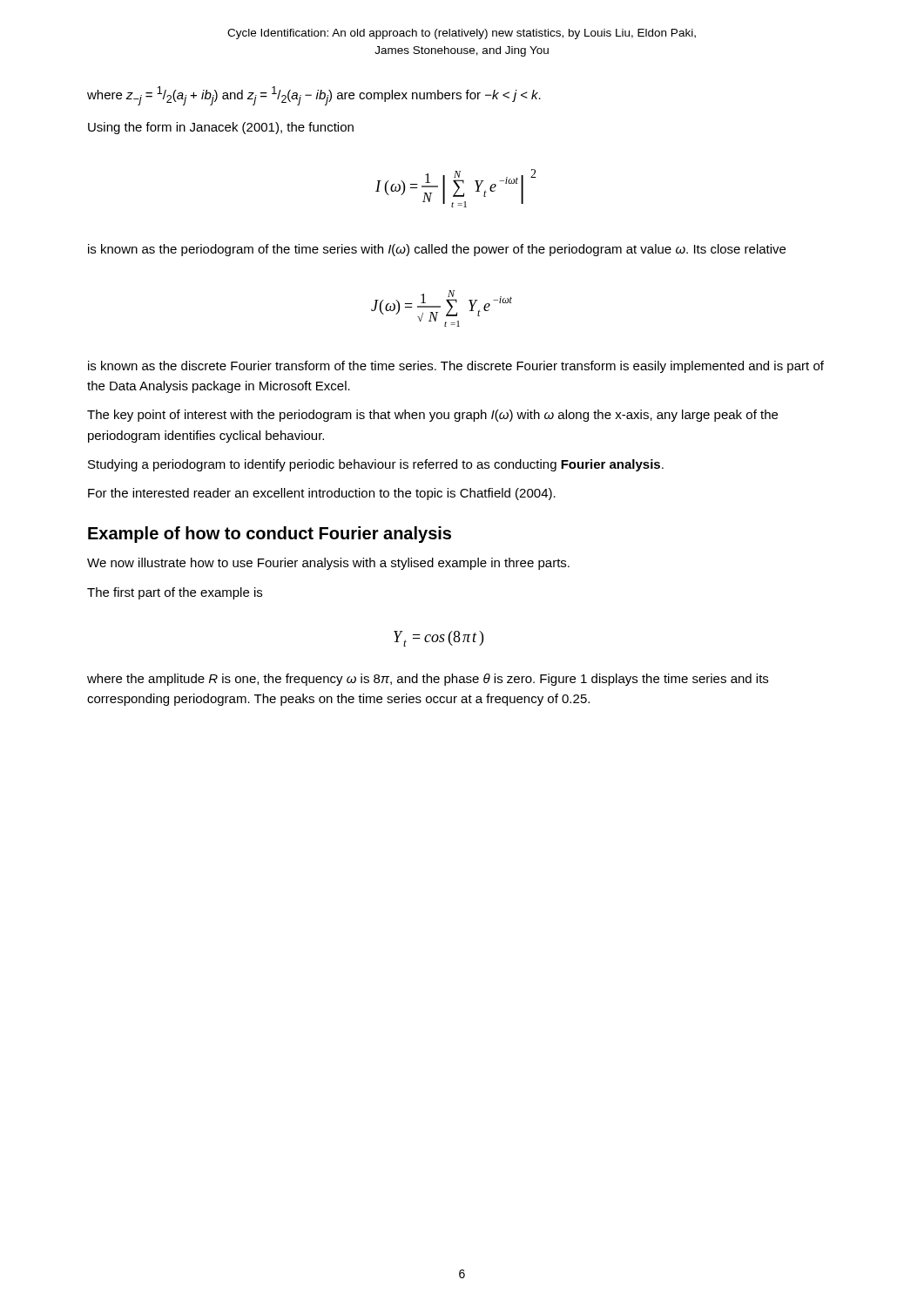The height and width of the screenshot is (1307, 924).
Task: Point to the element starting "Example of how to conduct Fourier analysis"
Action: 270,534
